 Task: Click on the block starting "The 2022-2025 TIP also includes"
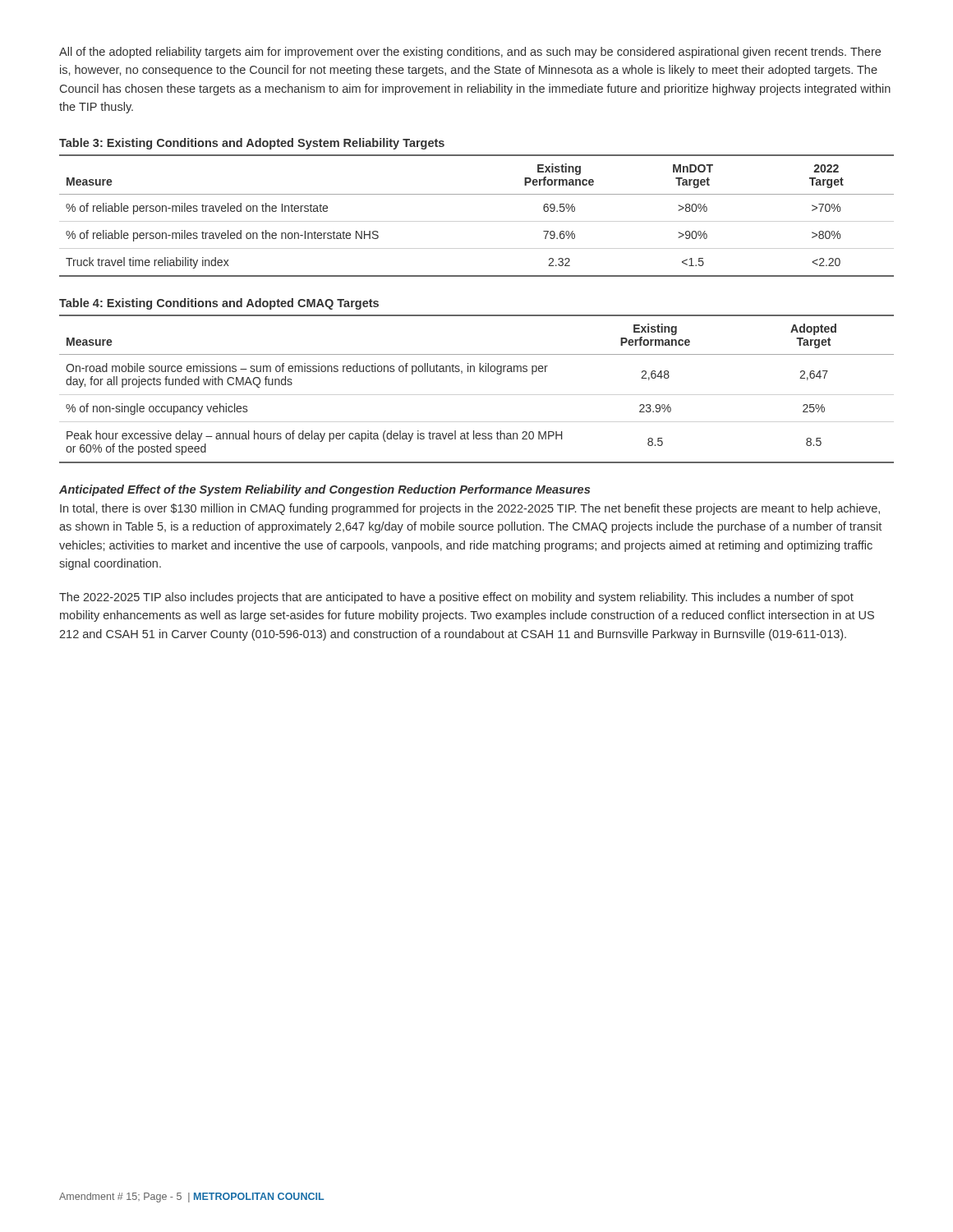click(x=467, y=615)
